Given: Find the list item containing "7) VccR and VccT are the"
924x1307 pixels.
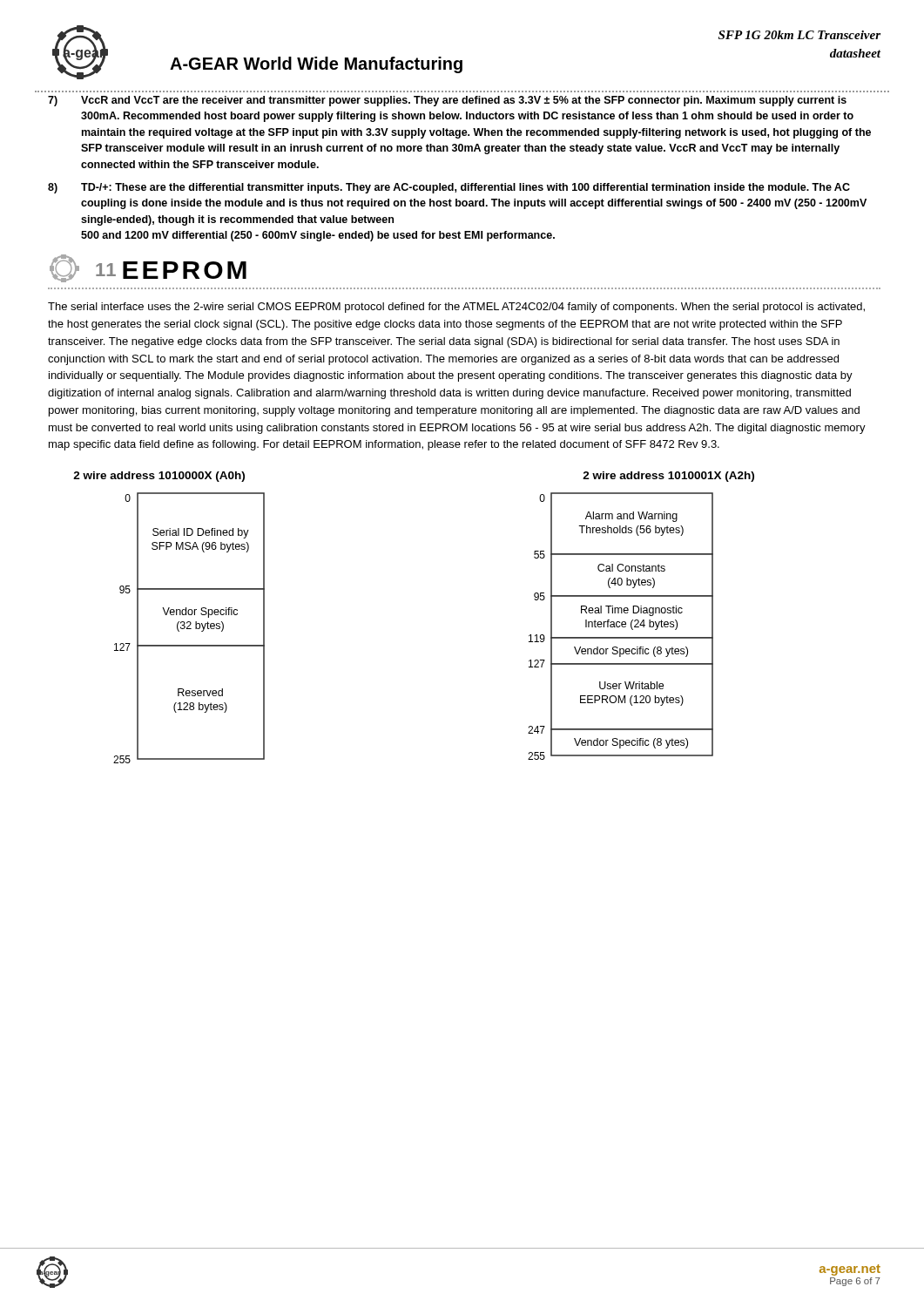Looking at the screenshot, I should coord(464,132).
